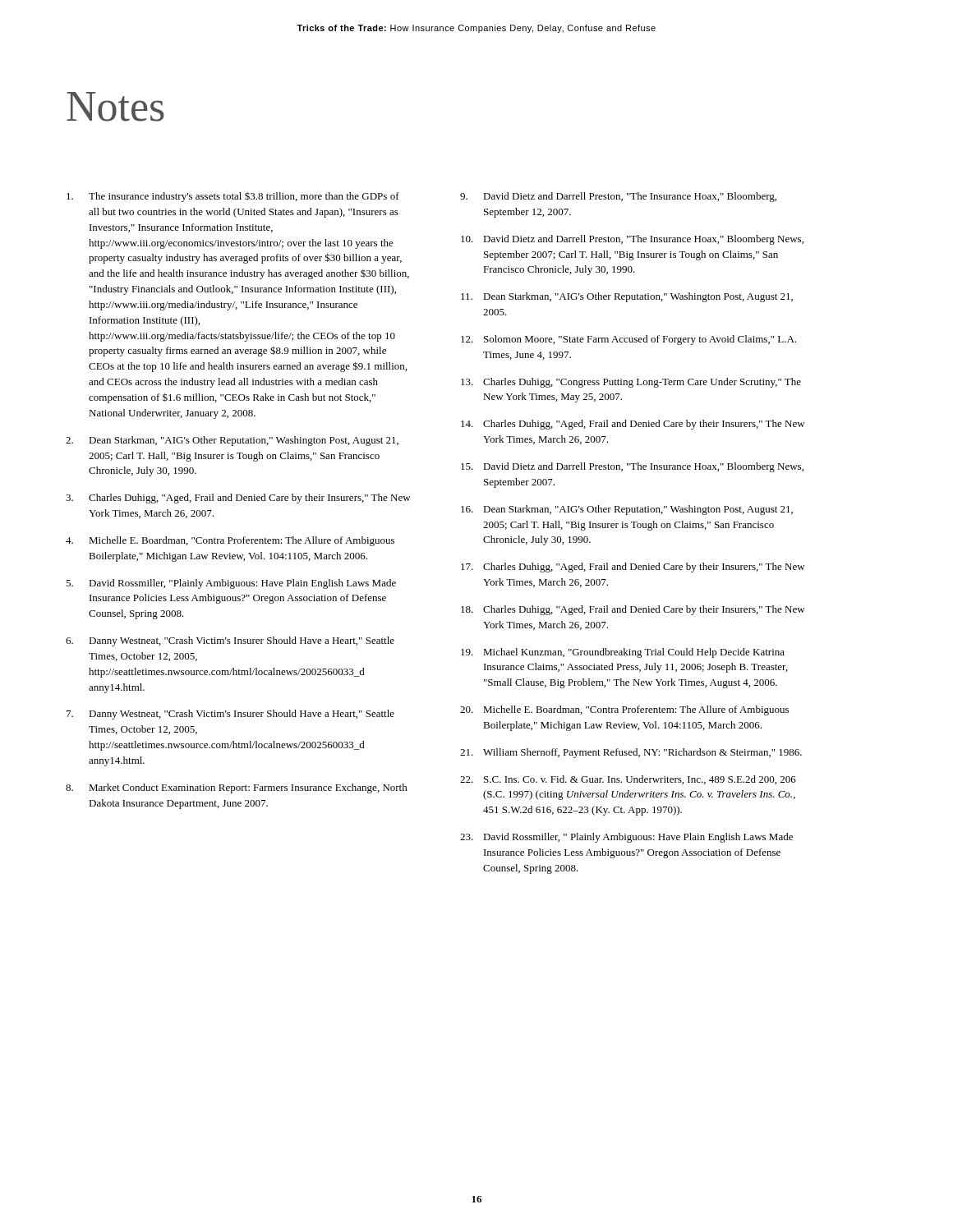Click on the list item with the text "8. Market Conduct"
The height and width of the screenshot is (1232, 953).
pyautogui.click(x=238, y=796)
